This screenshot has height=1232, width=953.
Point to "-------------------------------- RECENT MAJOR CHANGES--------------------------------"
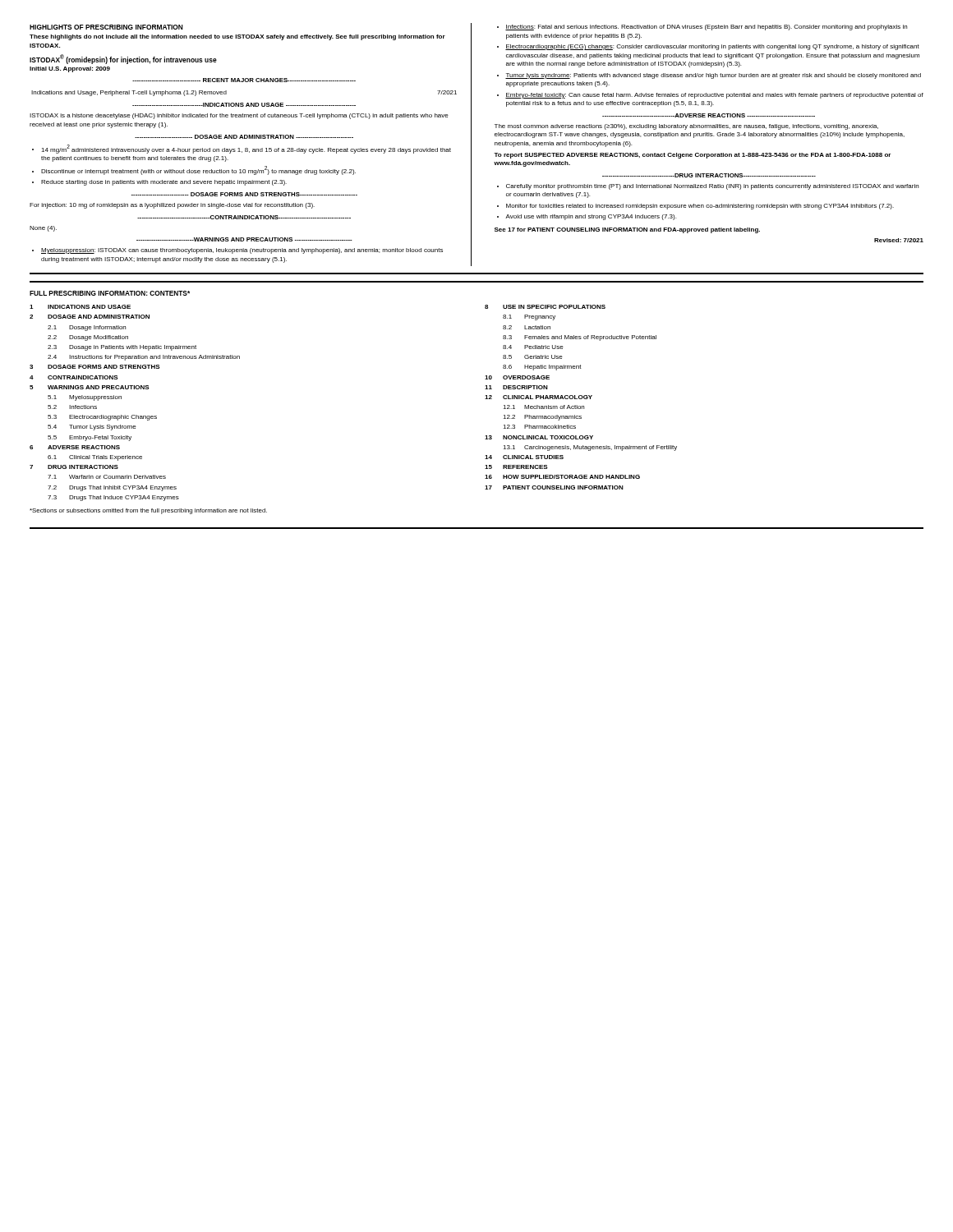(x=244, y=80)
